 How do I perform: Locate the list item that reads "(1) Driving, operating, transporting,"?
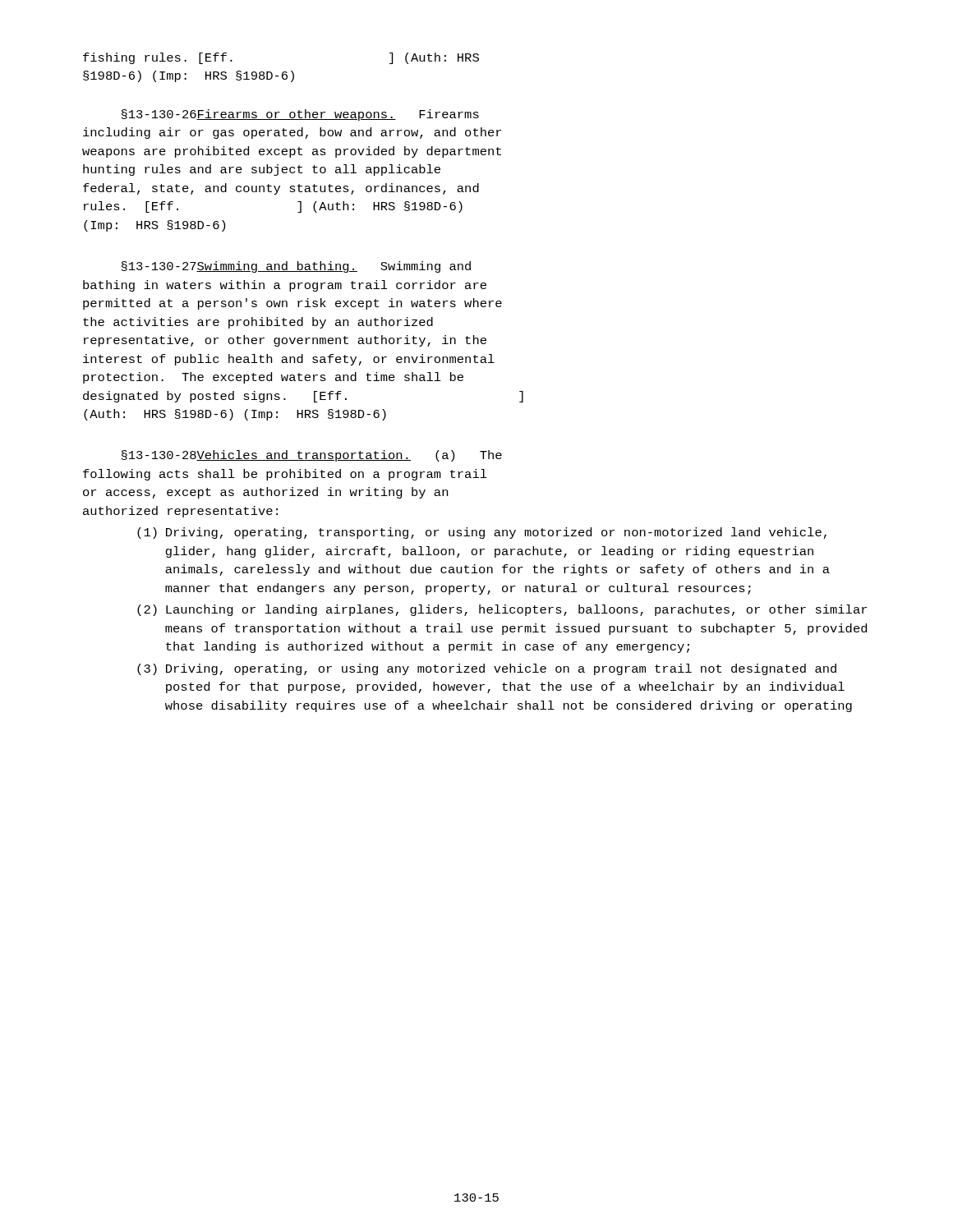496,561
